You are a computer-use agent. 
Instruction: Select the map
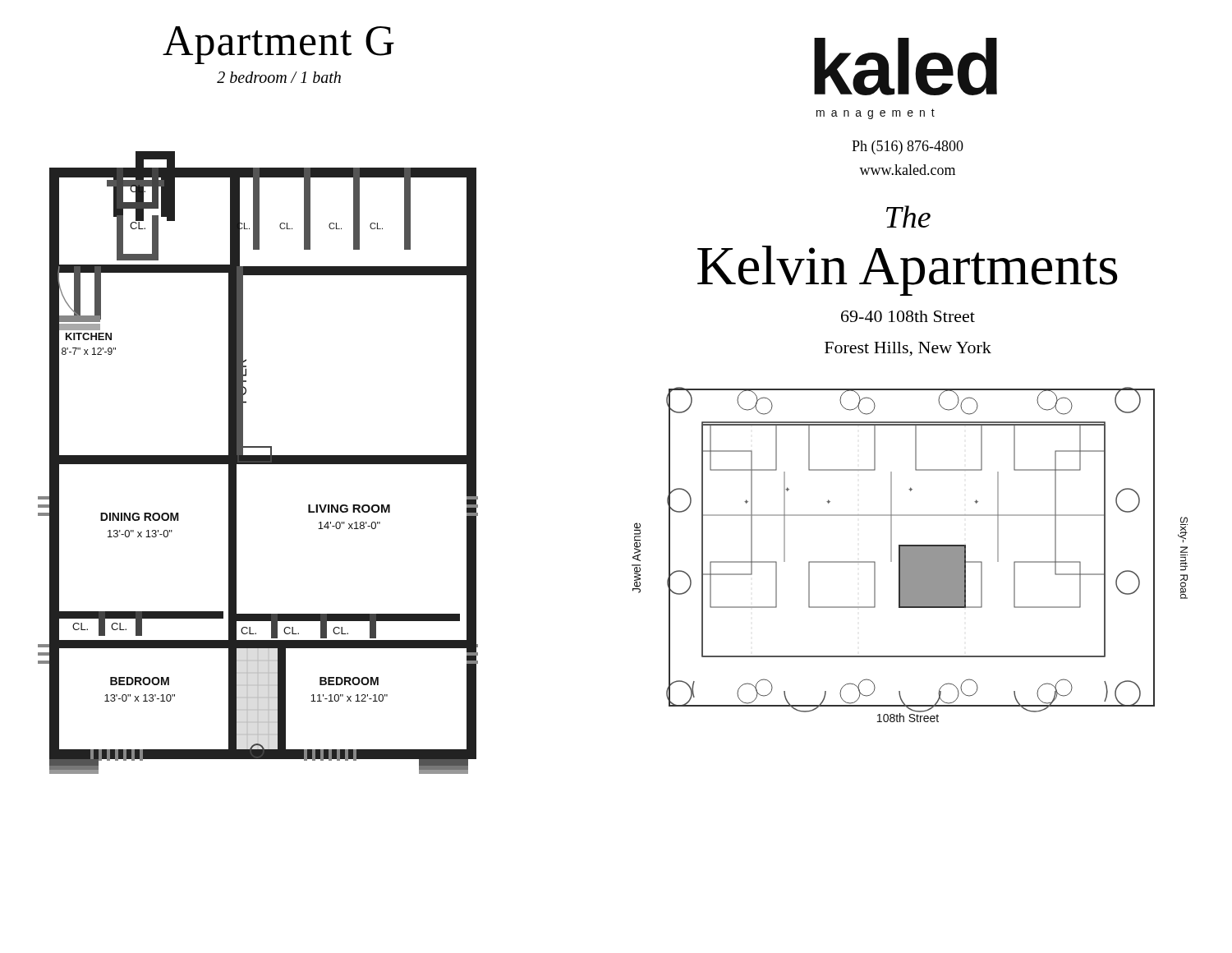coord(908,554)
